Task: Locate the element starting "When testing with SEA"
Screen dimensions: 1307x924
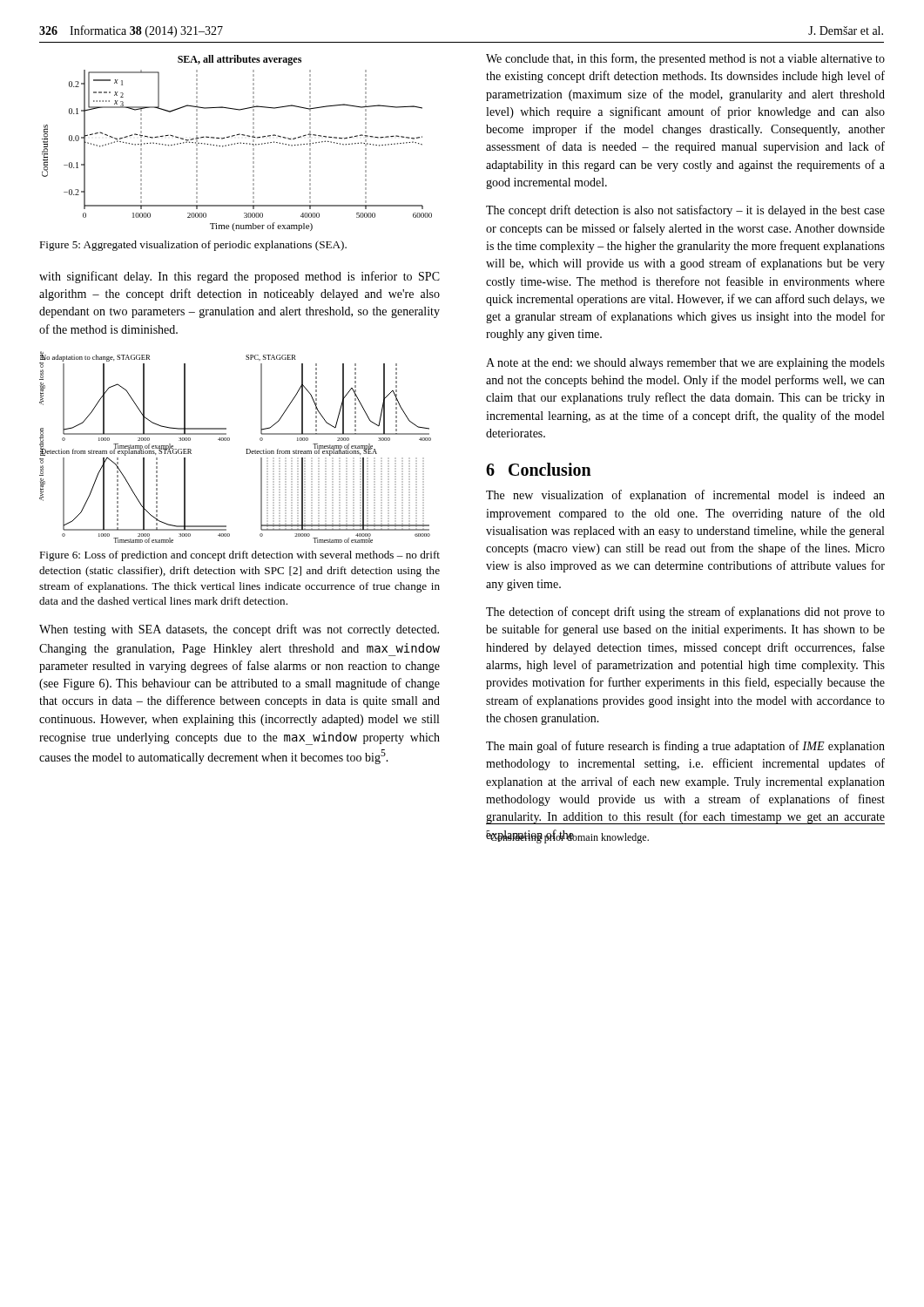Action: [x=240, y=694]
